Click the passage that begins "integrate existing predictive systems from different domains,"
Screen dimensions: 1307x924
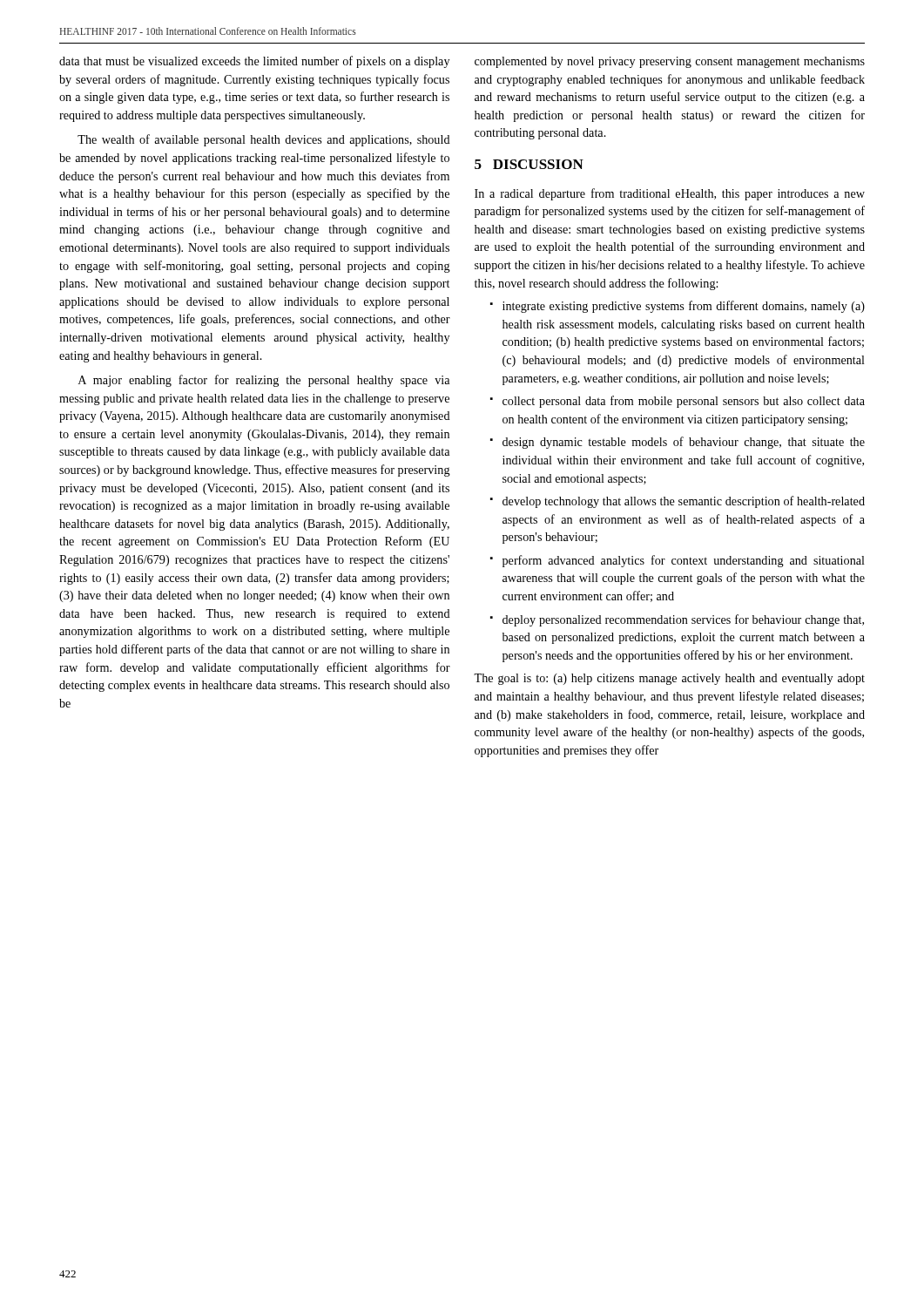pos(683,342)
